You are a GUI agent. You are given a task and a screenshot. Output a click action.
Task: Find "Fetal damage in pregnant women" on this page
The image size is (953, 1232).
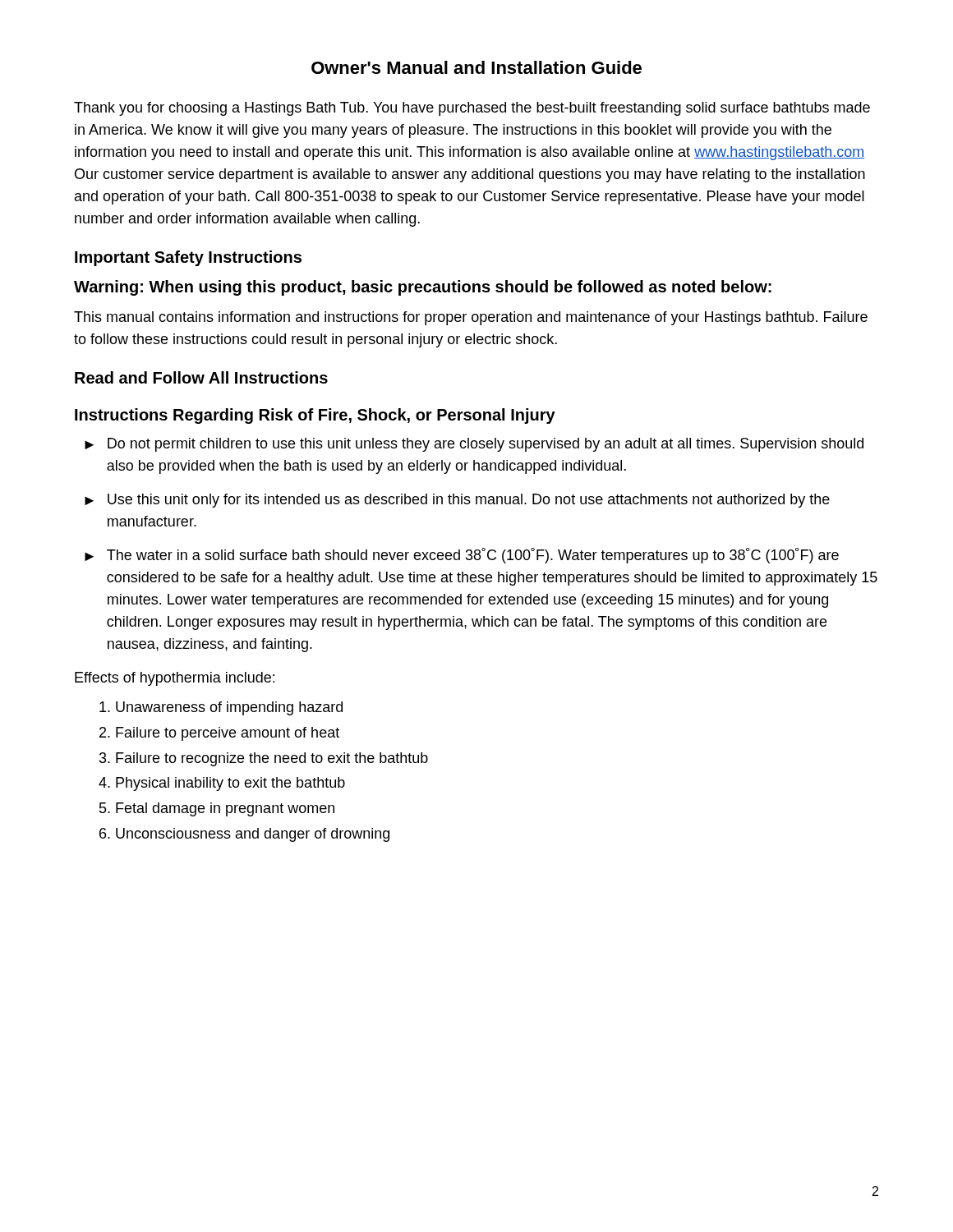[225, 808]
